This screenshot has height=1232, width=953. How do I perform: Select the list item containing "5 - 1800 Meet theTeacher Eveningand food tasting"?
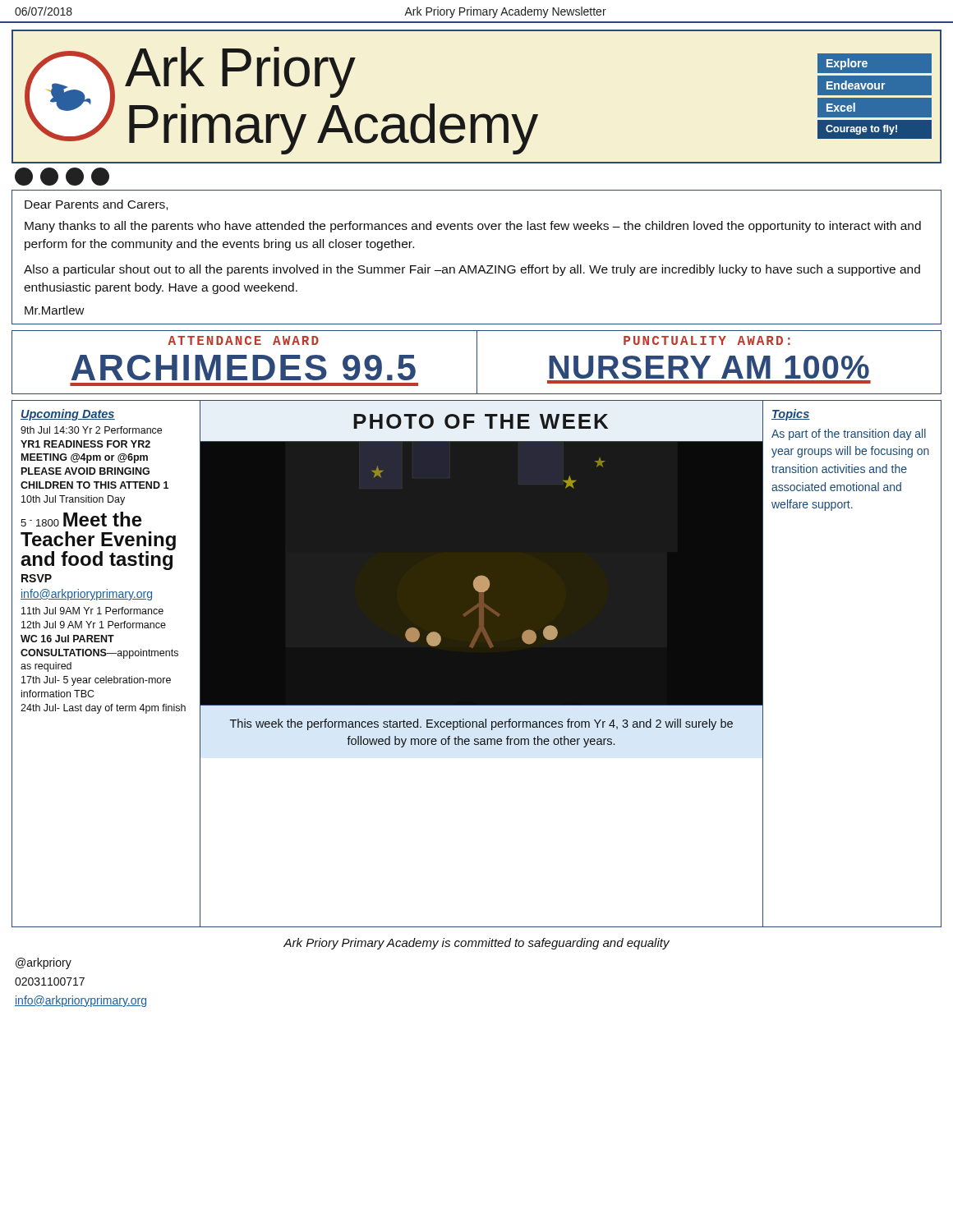point(99,539)
